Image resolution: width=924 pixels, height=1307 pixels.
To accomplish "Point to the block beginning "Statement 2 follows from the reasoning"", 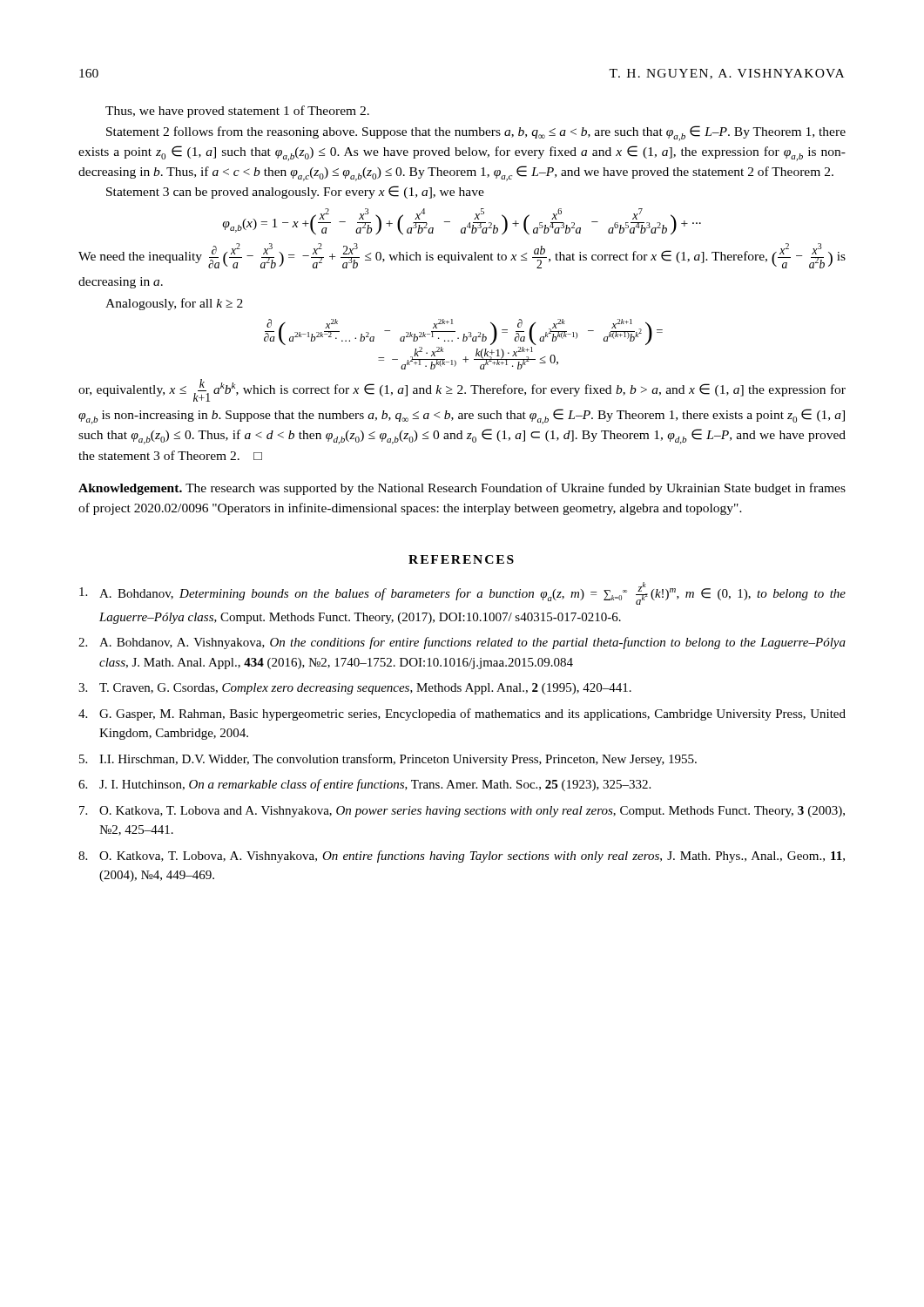I will [462, 151].
